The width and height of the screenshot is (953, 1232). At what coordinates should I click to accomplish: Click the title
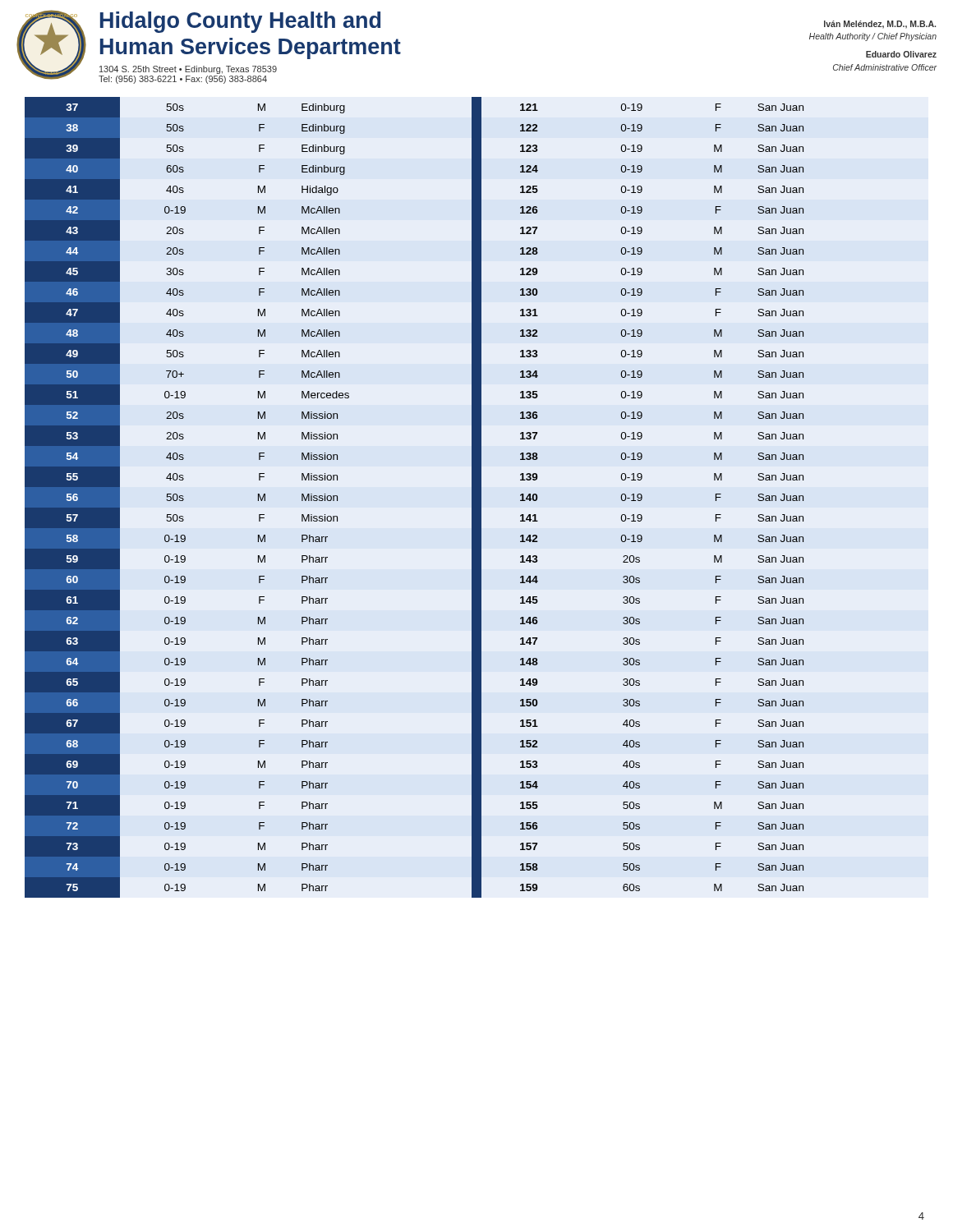454,46
